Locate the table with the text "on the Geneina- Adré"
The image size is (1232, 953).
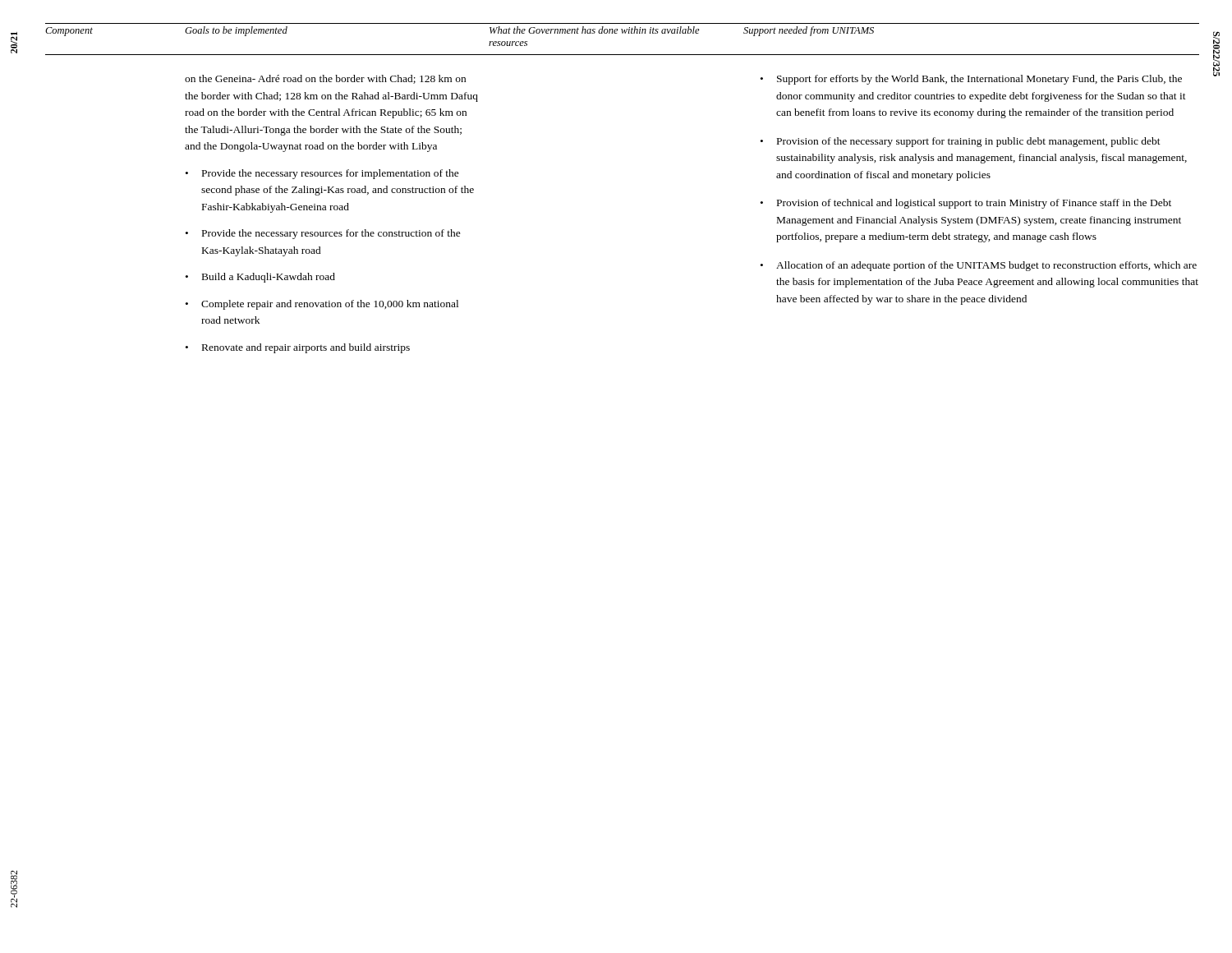(x=622, y=496)
